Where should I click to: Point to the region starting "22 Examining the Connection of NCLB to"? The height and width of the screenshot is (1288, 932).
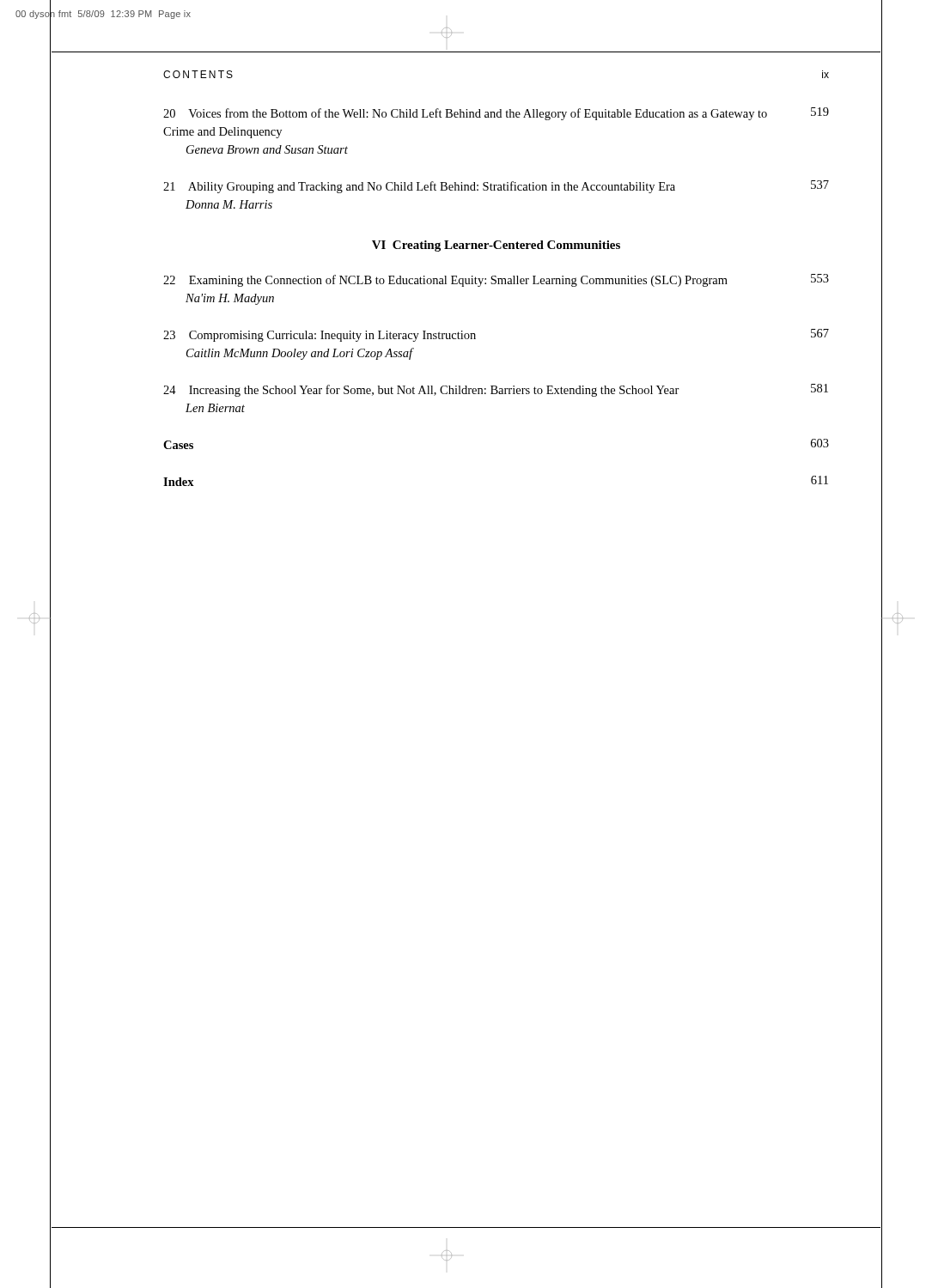[x=496, y=289]
